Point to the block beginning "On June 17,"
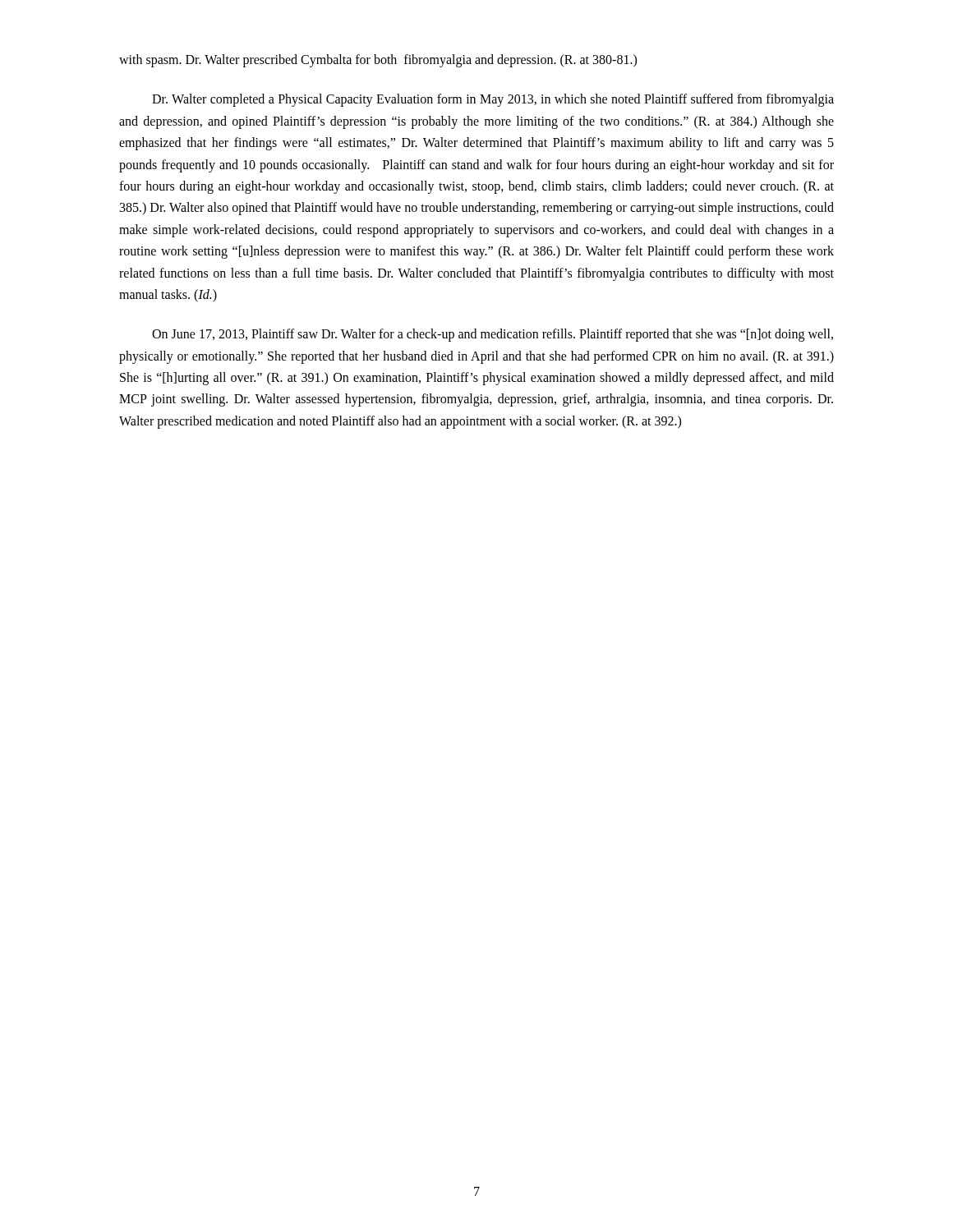Screen dimensions: 1232x953 476,377
